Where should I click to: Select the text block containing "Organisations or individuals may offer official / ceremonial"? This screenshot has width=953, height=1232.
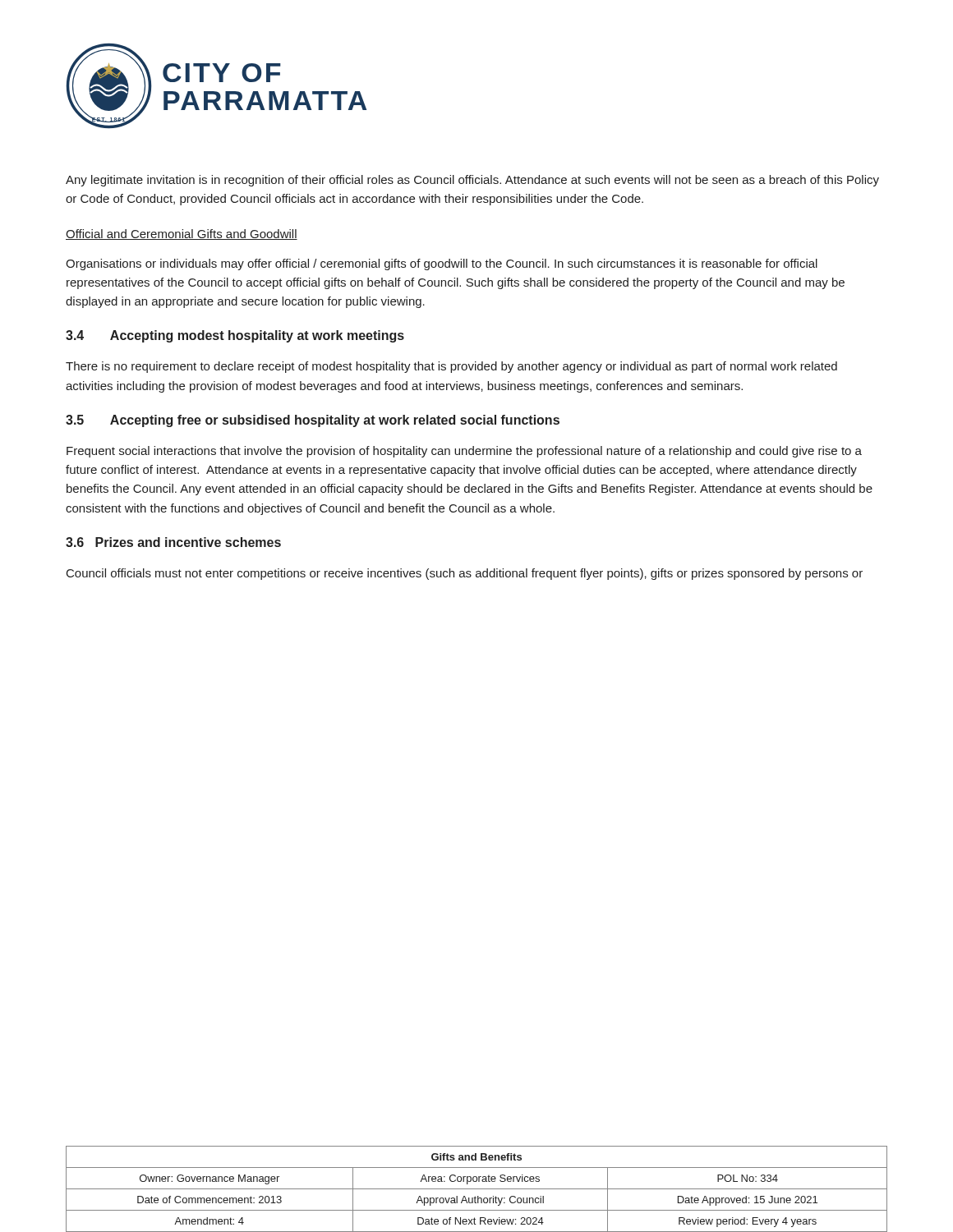[455, 282]
